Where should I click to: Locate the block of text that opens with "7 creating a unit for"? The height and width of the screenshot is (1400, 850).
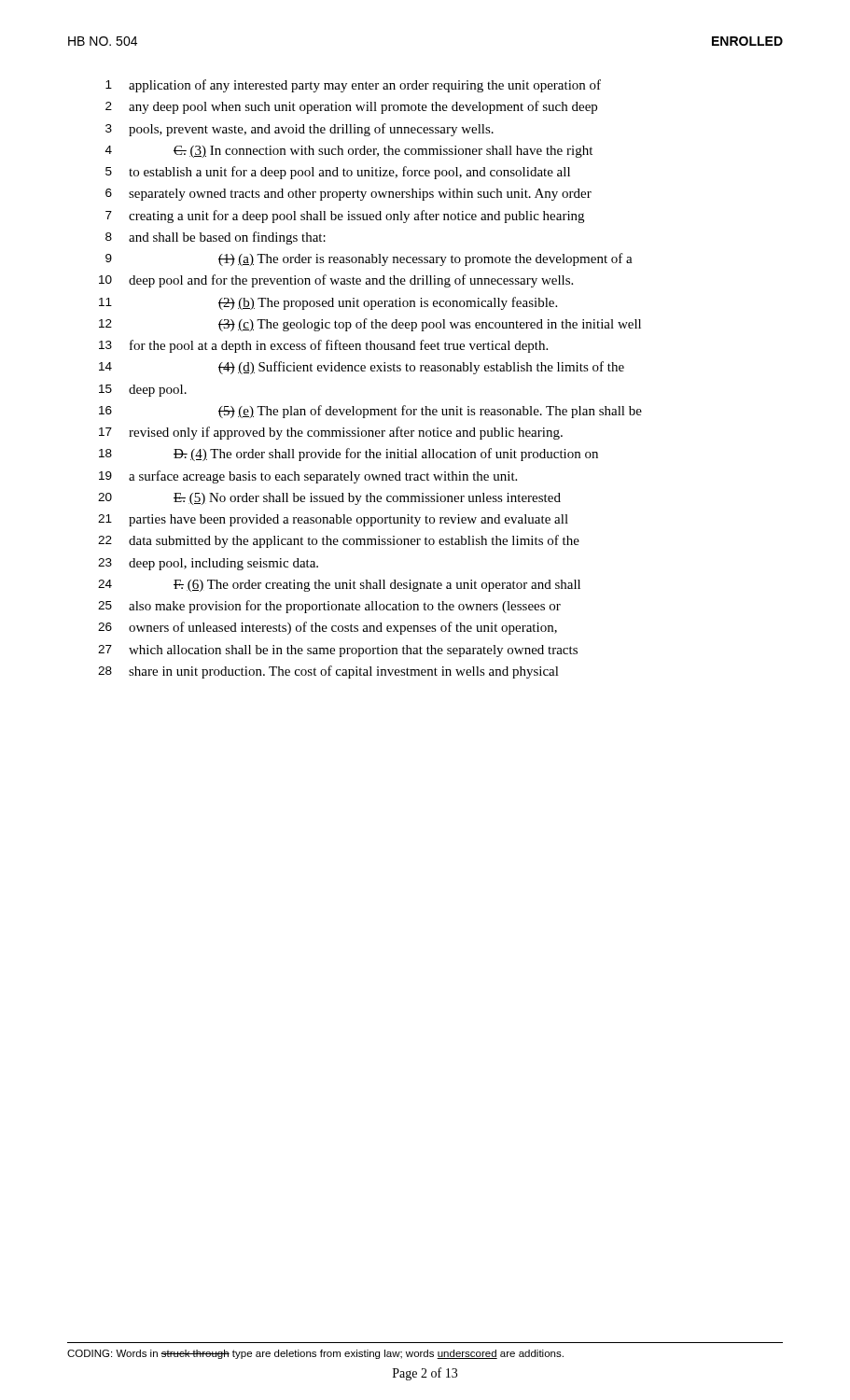coord(425,216)
